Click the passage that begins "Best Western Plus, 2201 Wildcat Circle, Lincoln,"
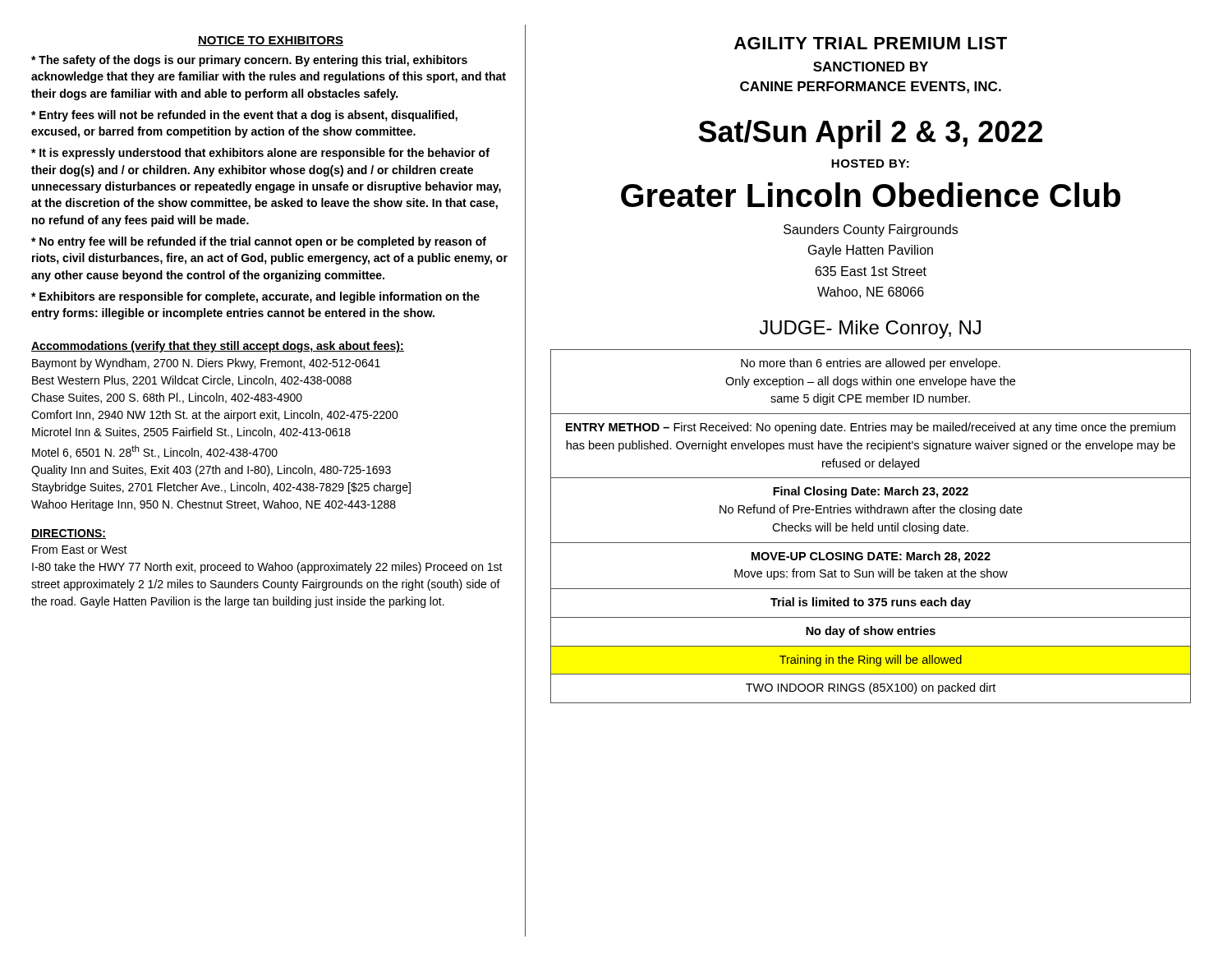The image size is (1232, 953). 192,381
